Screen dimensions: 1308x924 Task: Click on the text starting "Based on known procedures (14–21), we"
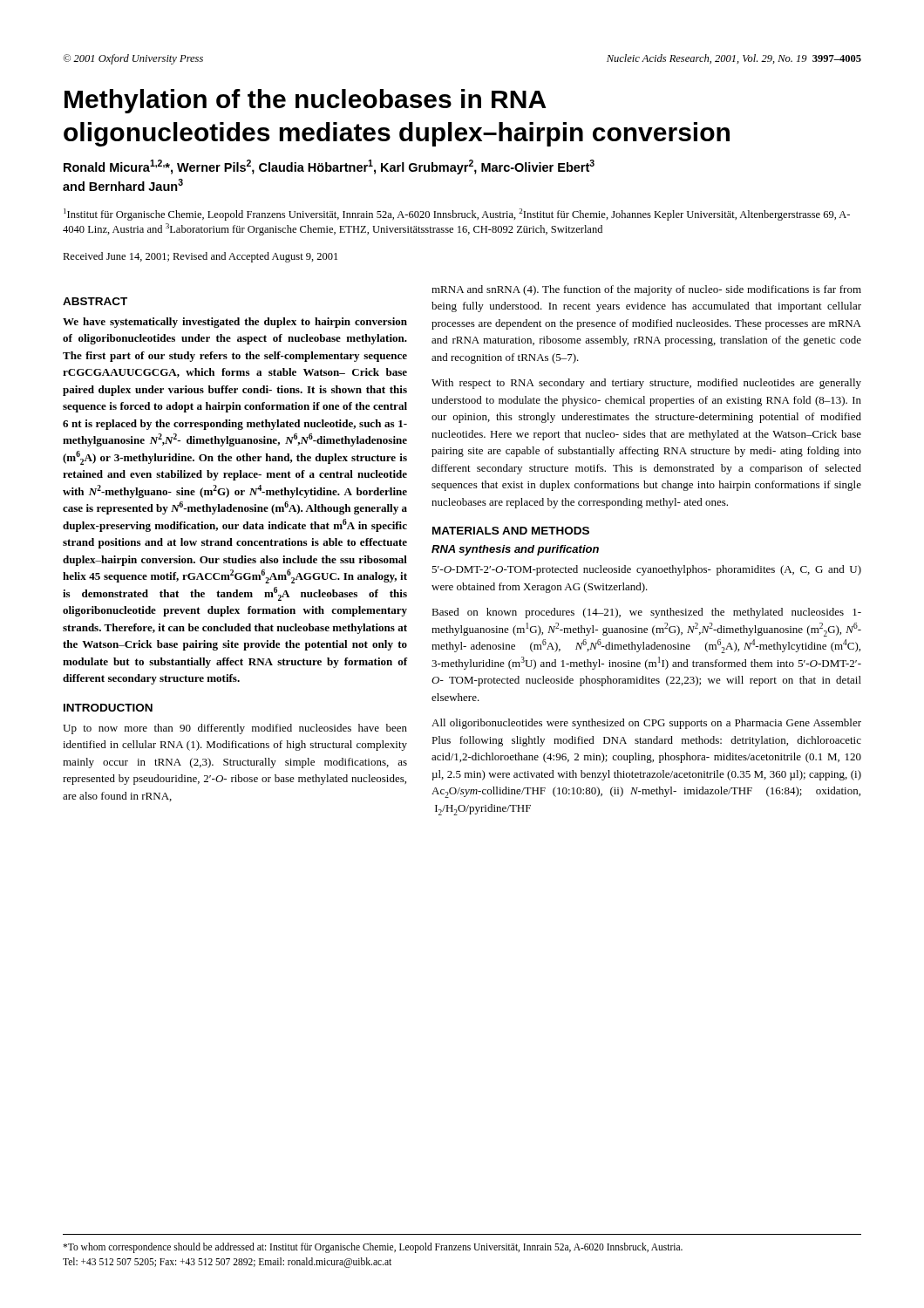click(646, 654)
